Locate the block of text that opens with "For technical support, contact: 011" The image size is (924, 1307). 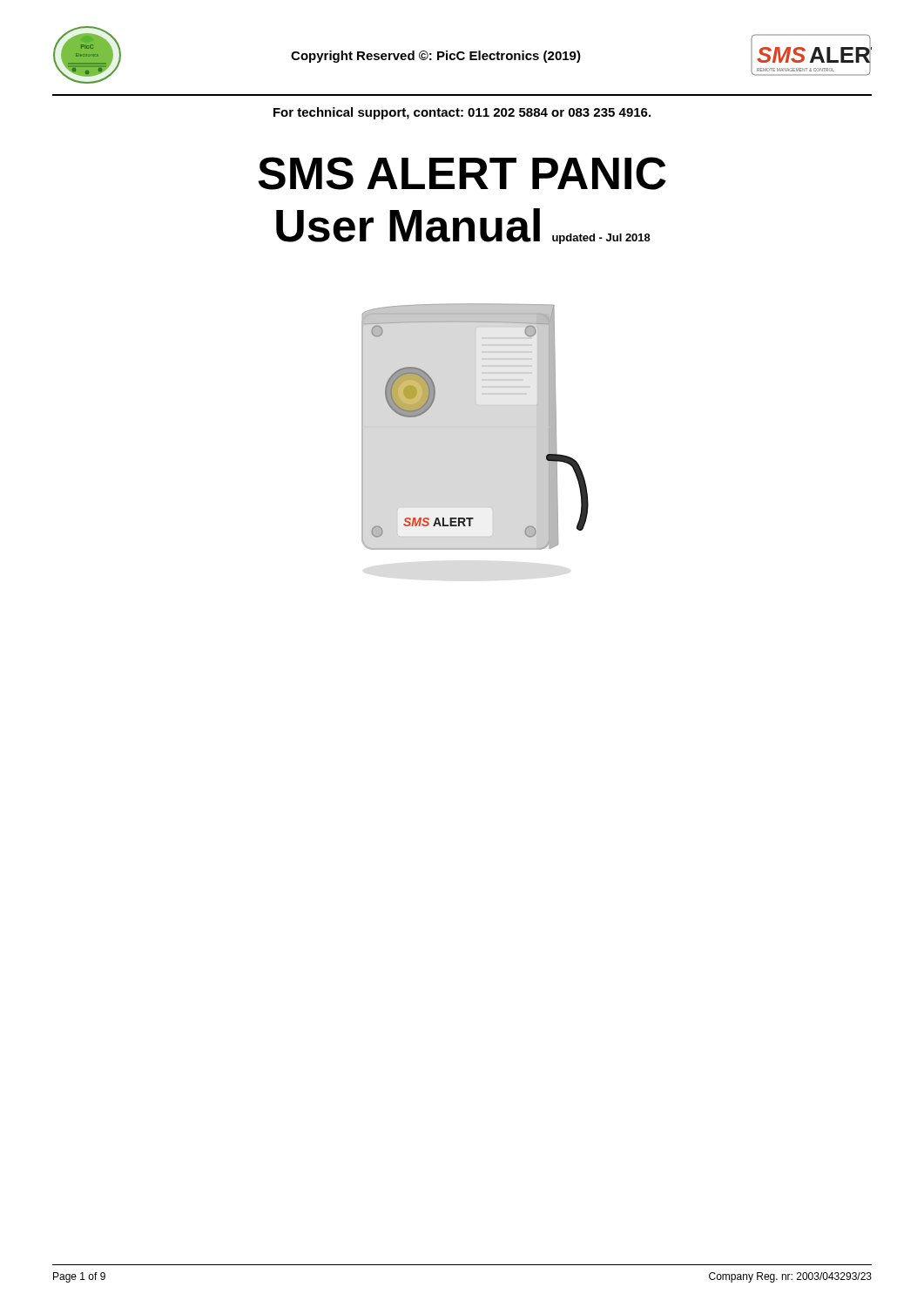click(462, 112)
